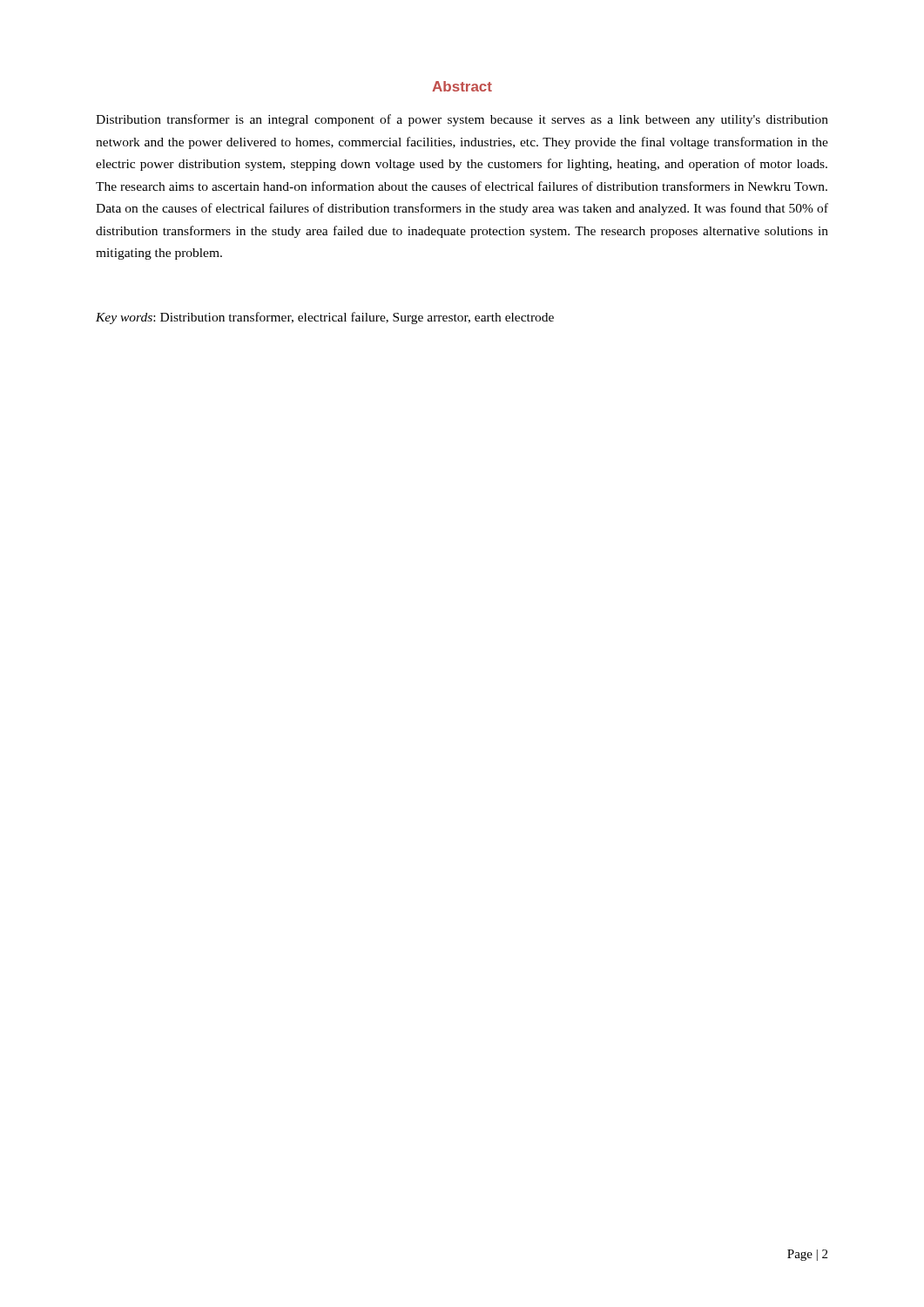Point to the block beginning "Key words: Distribution transformer, electrical failure,"
This screenshot has height=1307, width=924.
click(325, 317)
